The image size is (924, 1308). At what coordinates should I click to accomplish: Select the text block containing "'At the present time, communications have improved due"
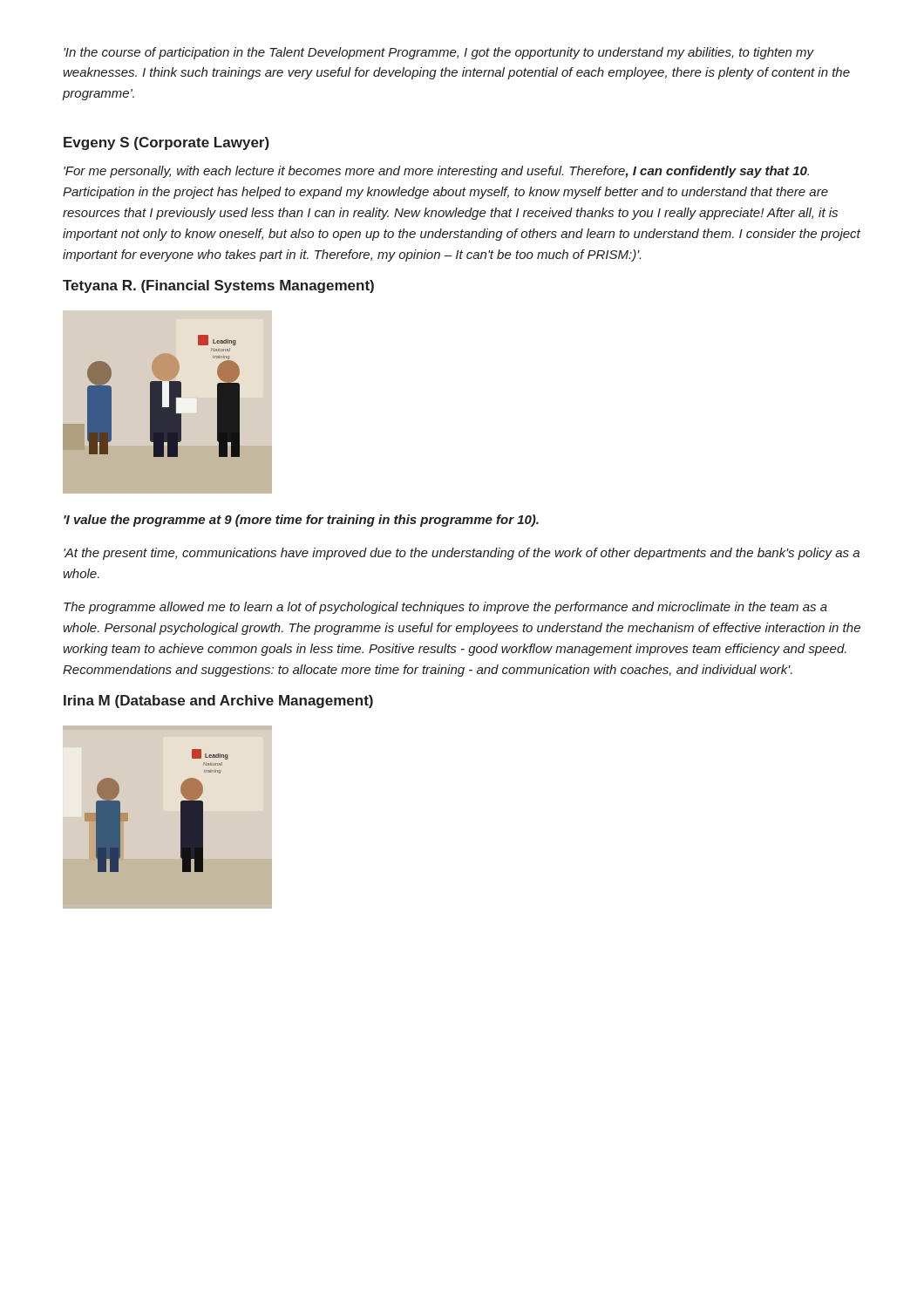coord(461,563)
